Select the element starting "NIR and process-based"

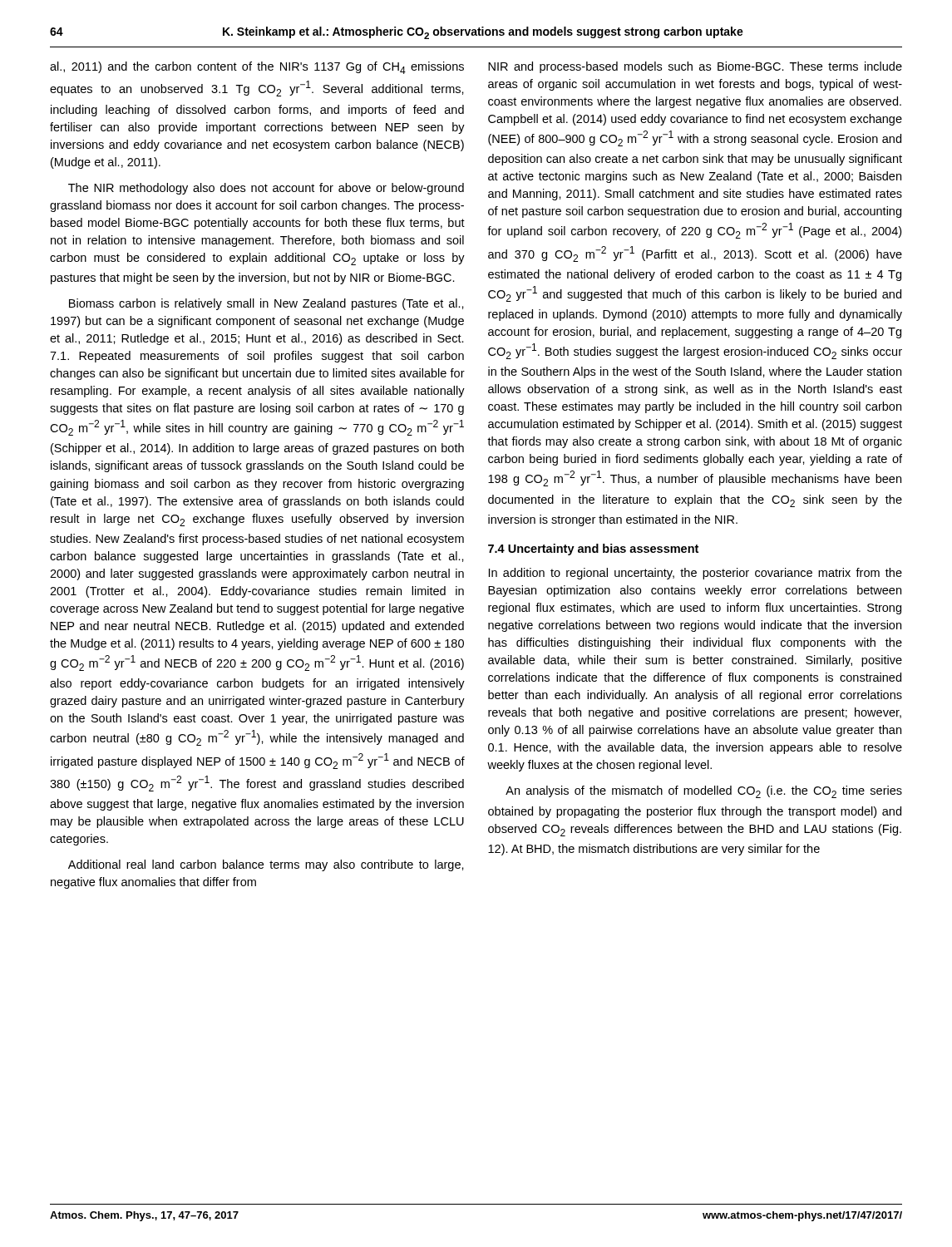click(x=695, y=293)
